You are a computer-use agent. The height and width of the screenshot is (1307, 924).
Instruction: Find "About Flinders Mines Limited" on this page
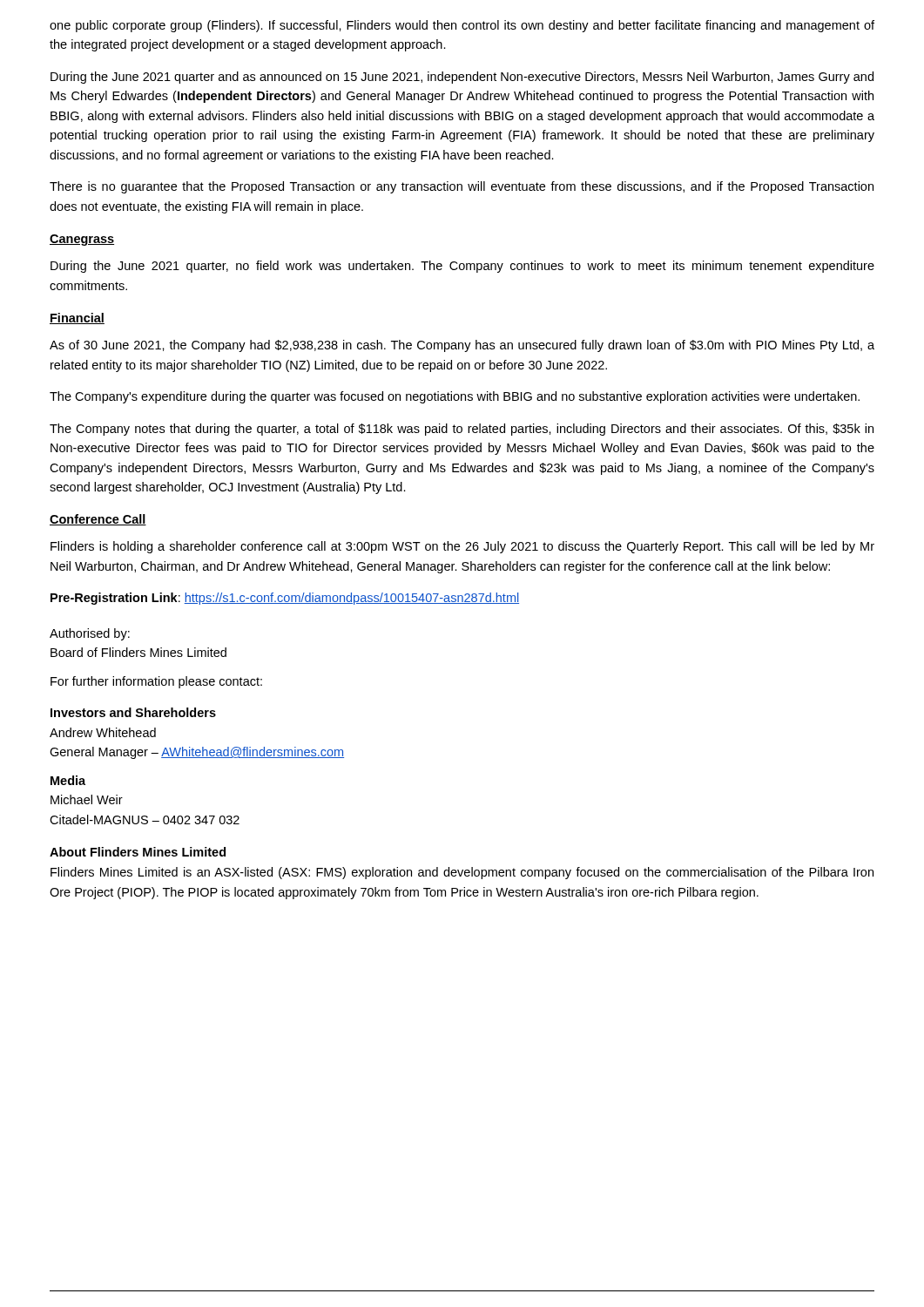[x=138, y=852]
